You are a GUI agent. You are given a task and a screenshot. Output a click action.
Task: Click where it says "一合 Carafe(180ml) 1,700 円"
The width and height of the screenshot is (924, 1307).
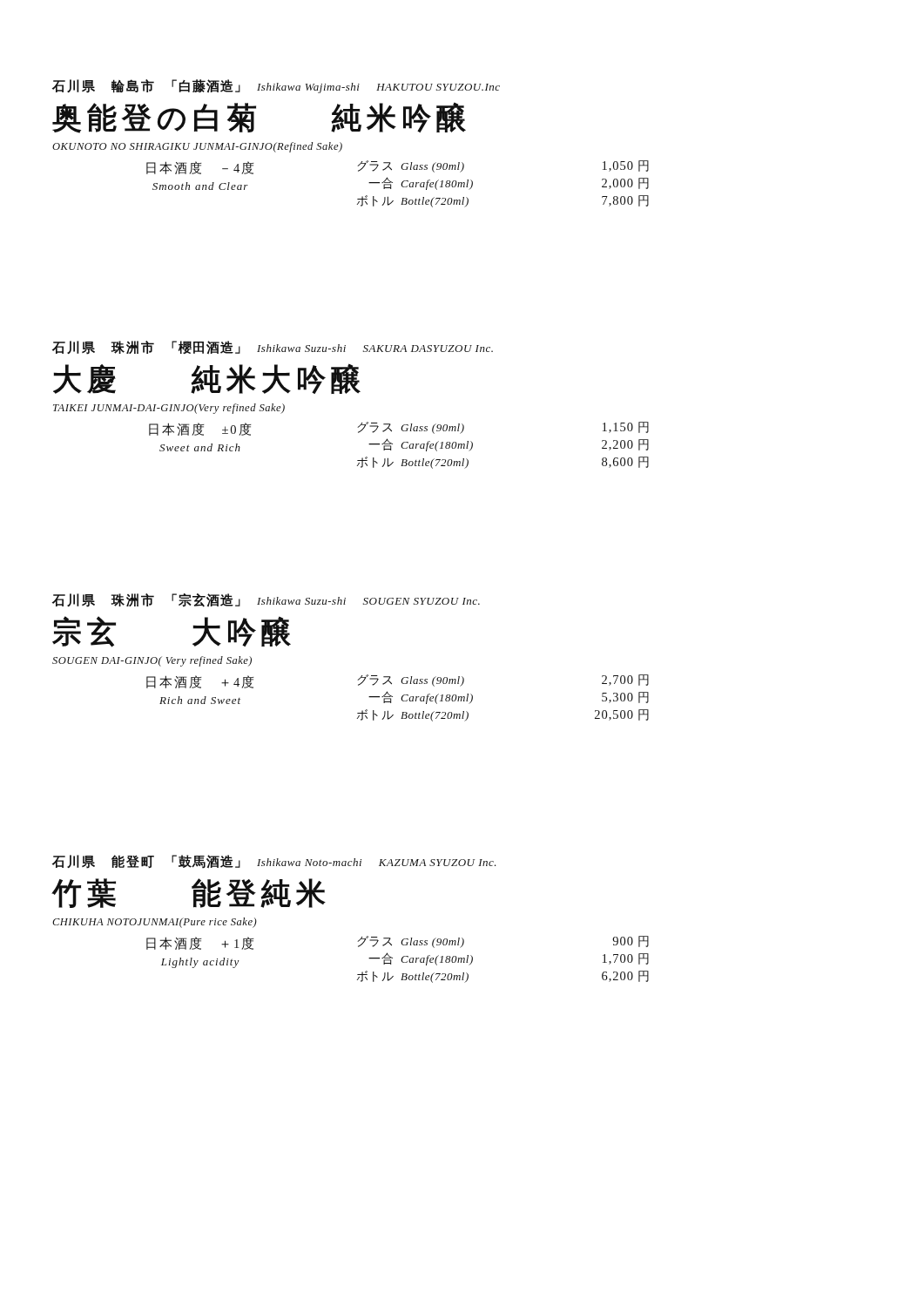[431, 959]
